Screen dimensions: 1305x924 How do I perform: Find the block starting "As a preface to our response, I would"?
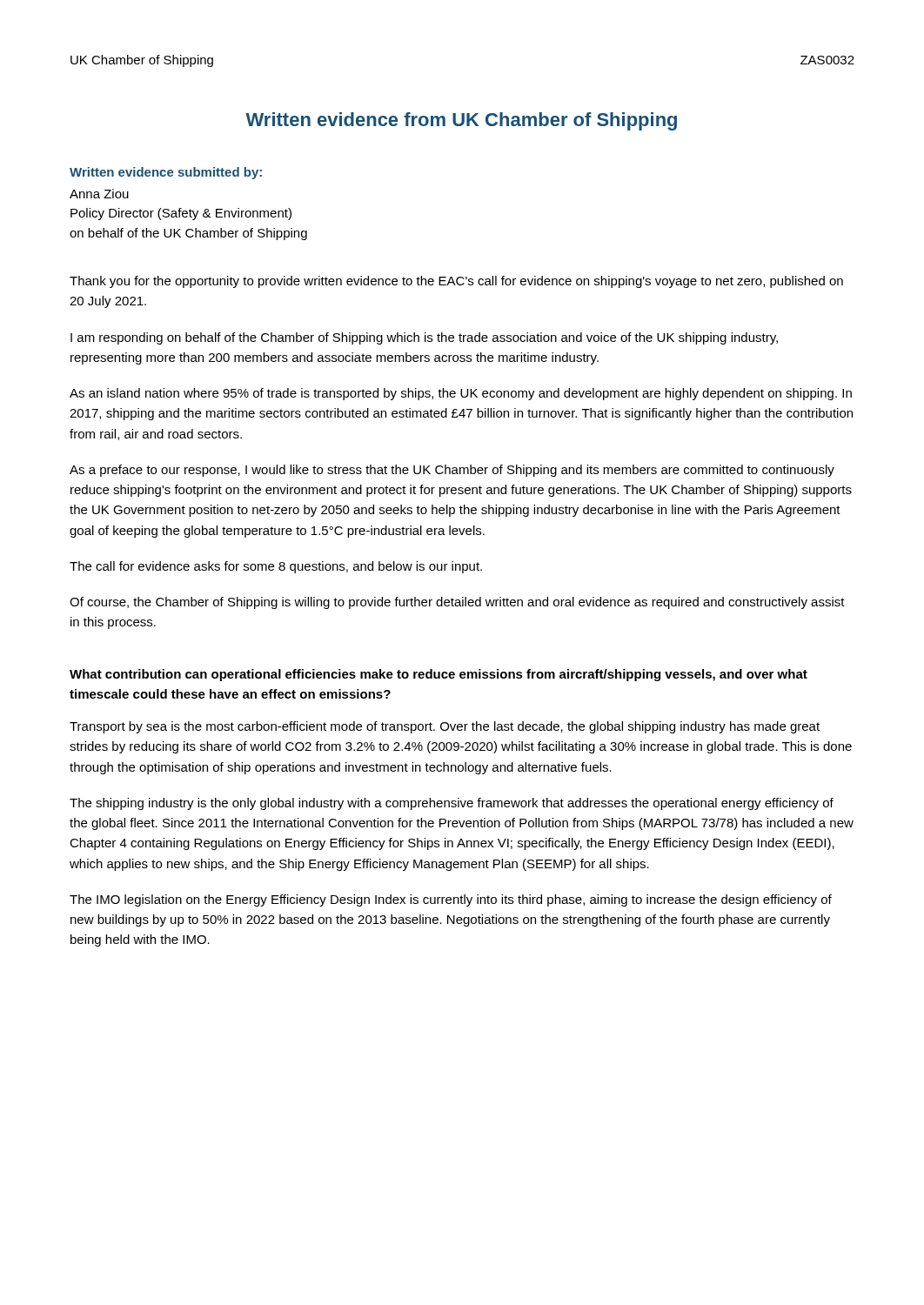(461, 499)
